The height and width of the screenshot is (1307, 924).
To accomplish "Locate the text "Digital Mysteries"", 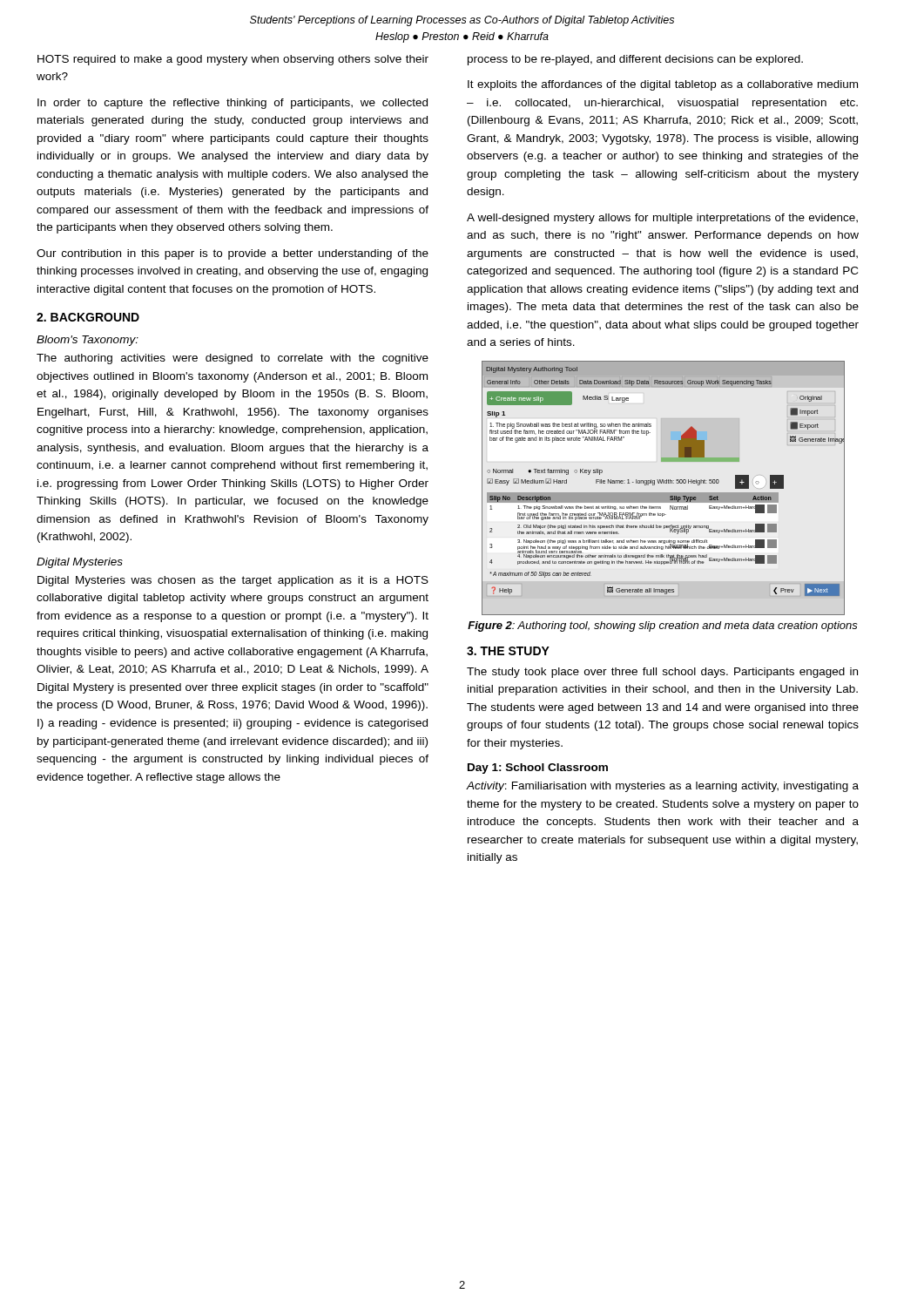I will click(x=80, y=561).
